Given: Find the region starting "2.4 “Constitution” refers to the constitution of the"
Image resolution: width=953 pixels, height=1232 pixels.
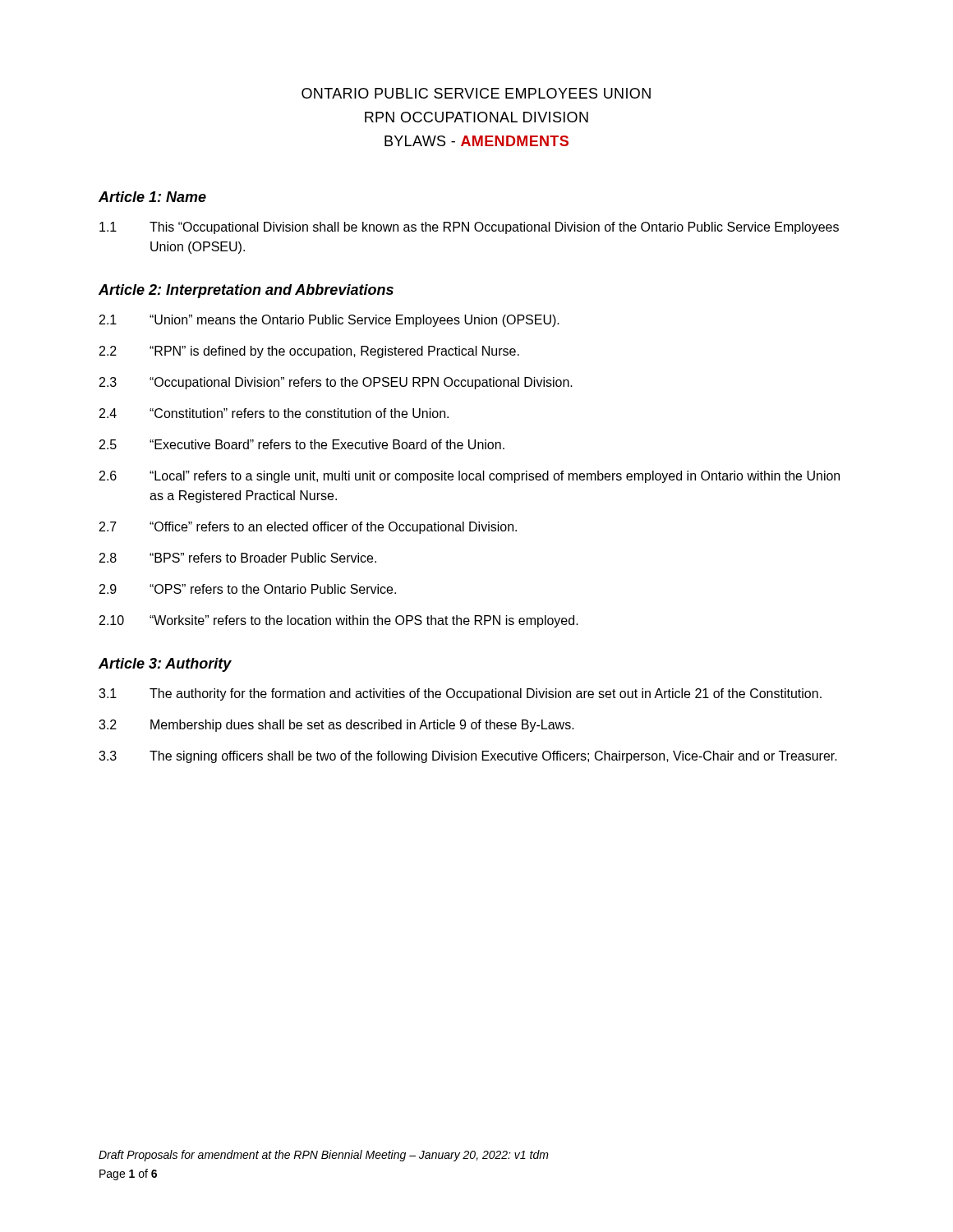Looking at the screenshot, I should pos(274,414).
